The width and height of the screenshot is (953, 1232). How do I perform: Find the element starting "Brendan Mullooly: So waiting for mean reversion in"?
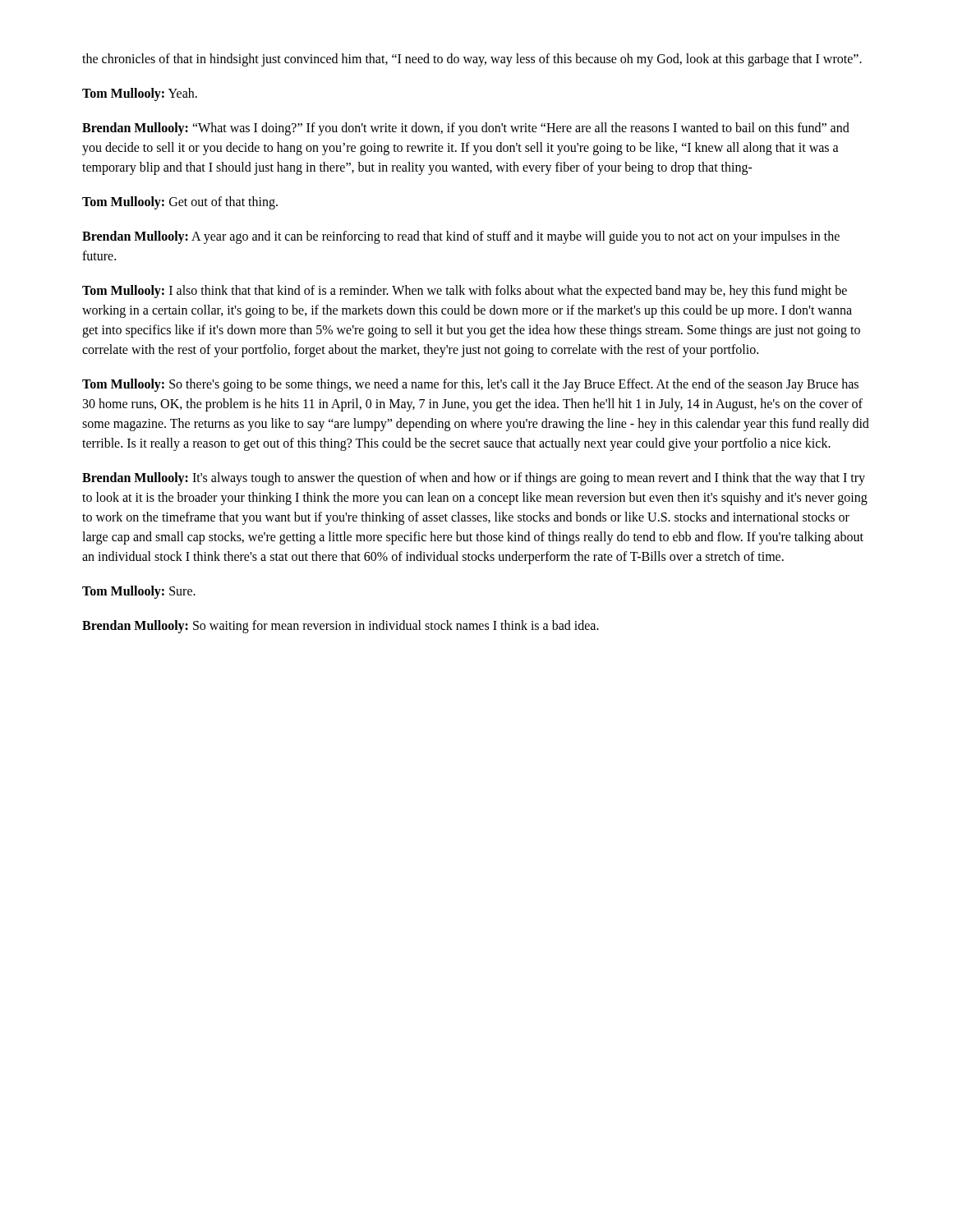(x=341, y=625)
